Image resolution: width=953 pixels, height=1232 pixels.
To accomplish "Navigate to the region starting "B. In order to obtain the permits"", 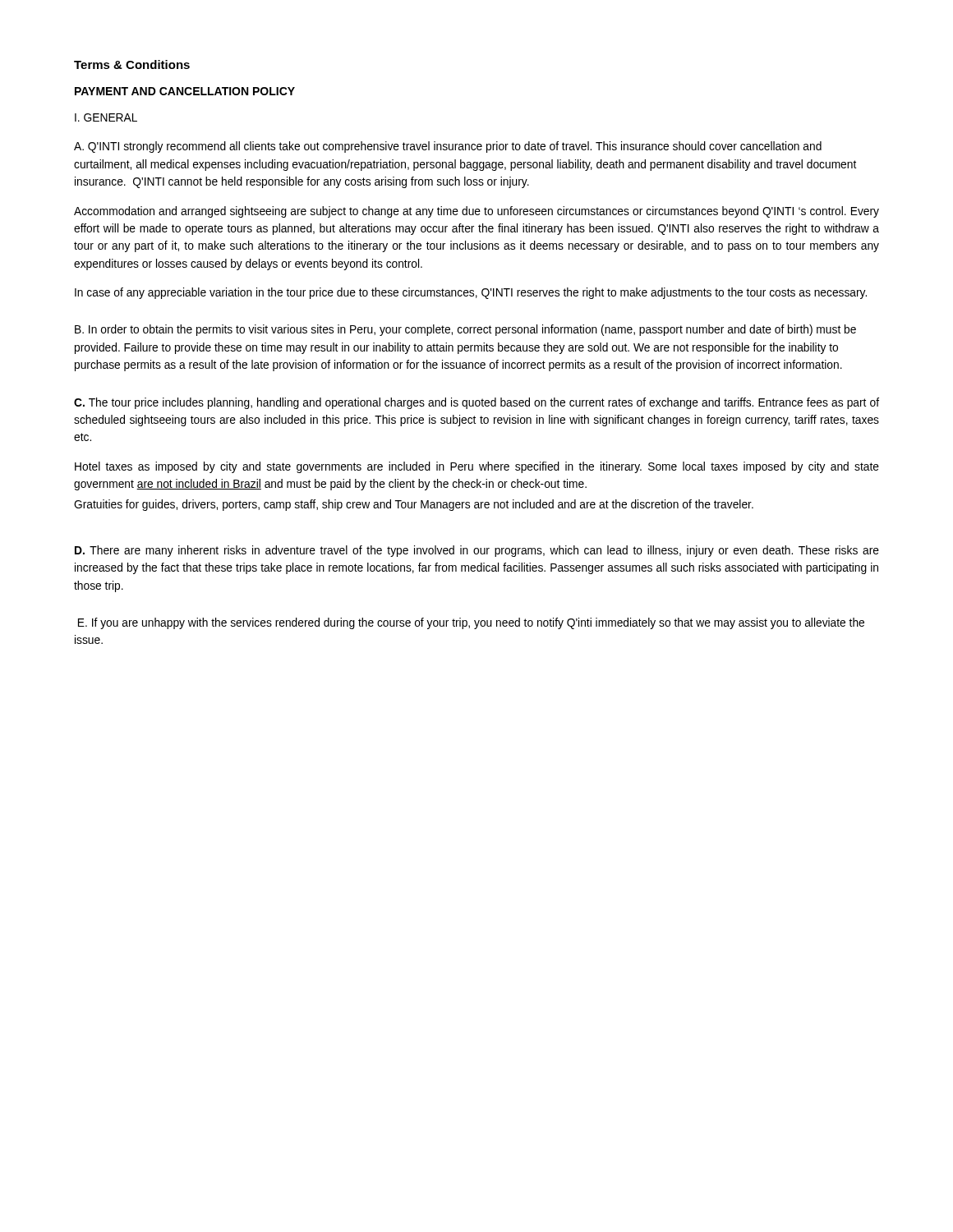I will [465, 348].
